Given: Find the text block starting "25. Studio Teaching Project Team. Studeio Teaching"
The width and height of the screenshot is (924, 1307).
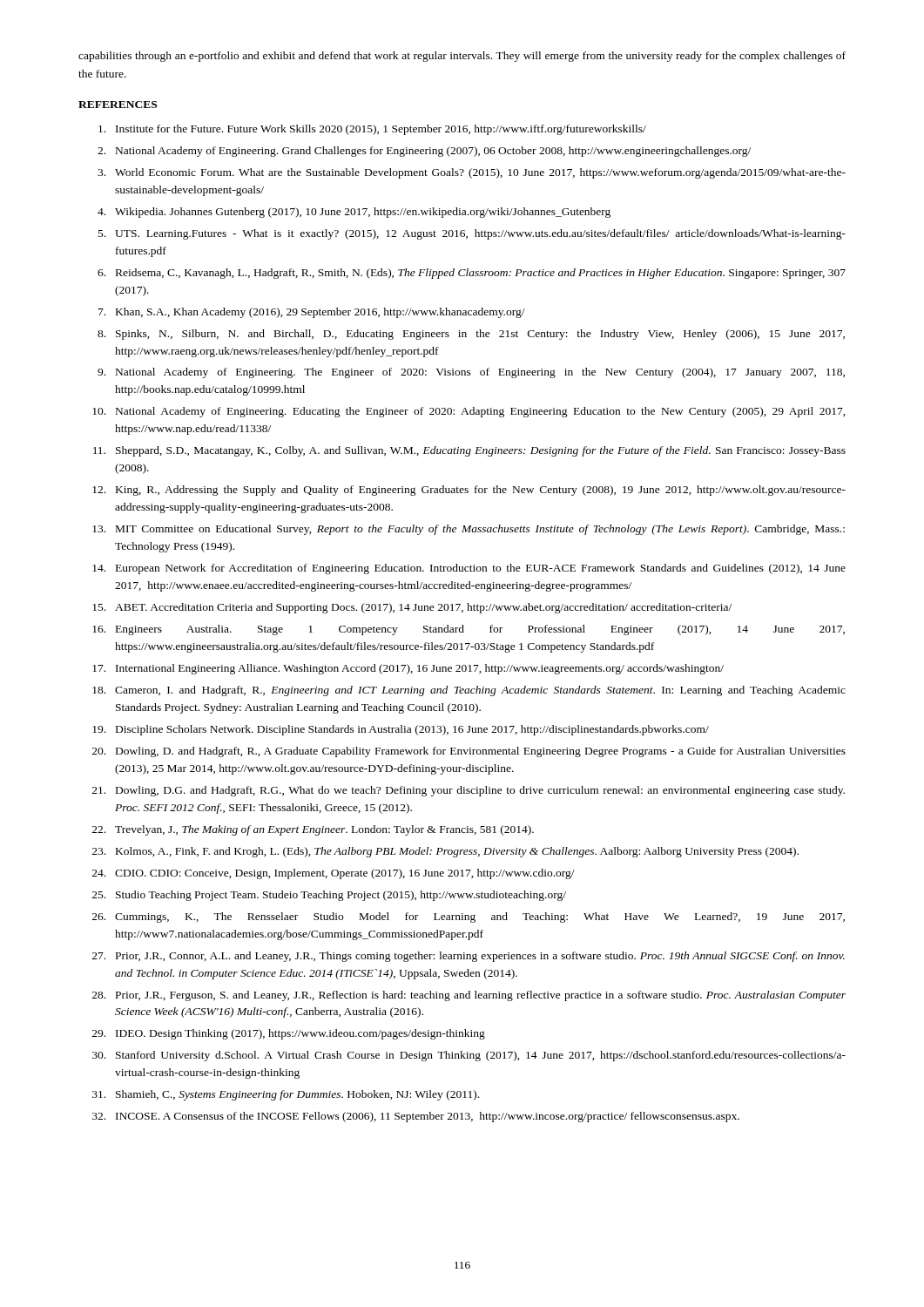Looking at the screenshot, I should [x=462, y=895].
